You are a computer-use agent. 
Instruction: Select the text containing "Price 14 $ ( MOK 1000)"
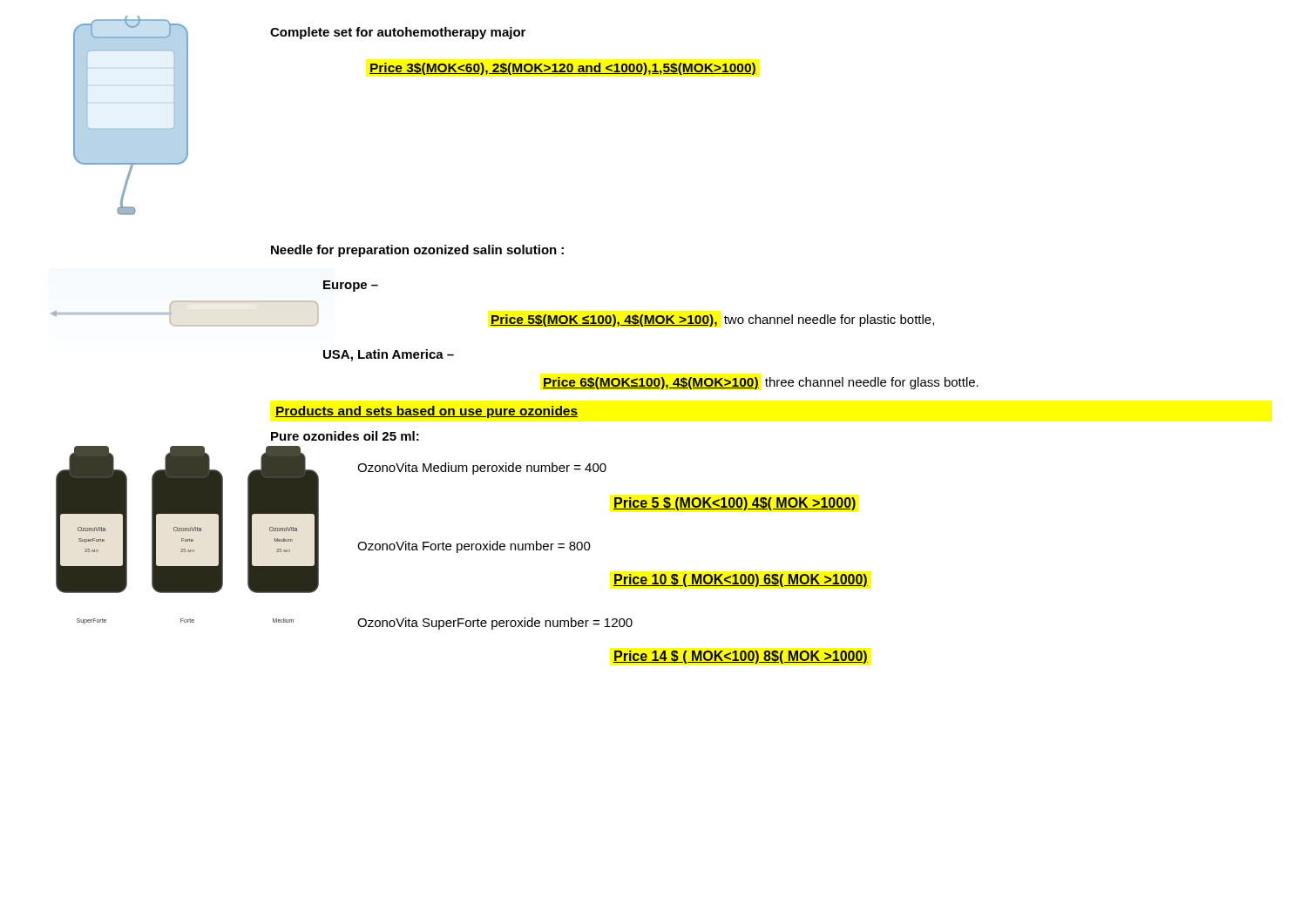(740, 656)
